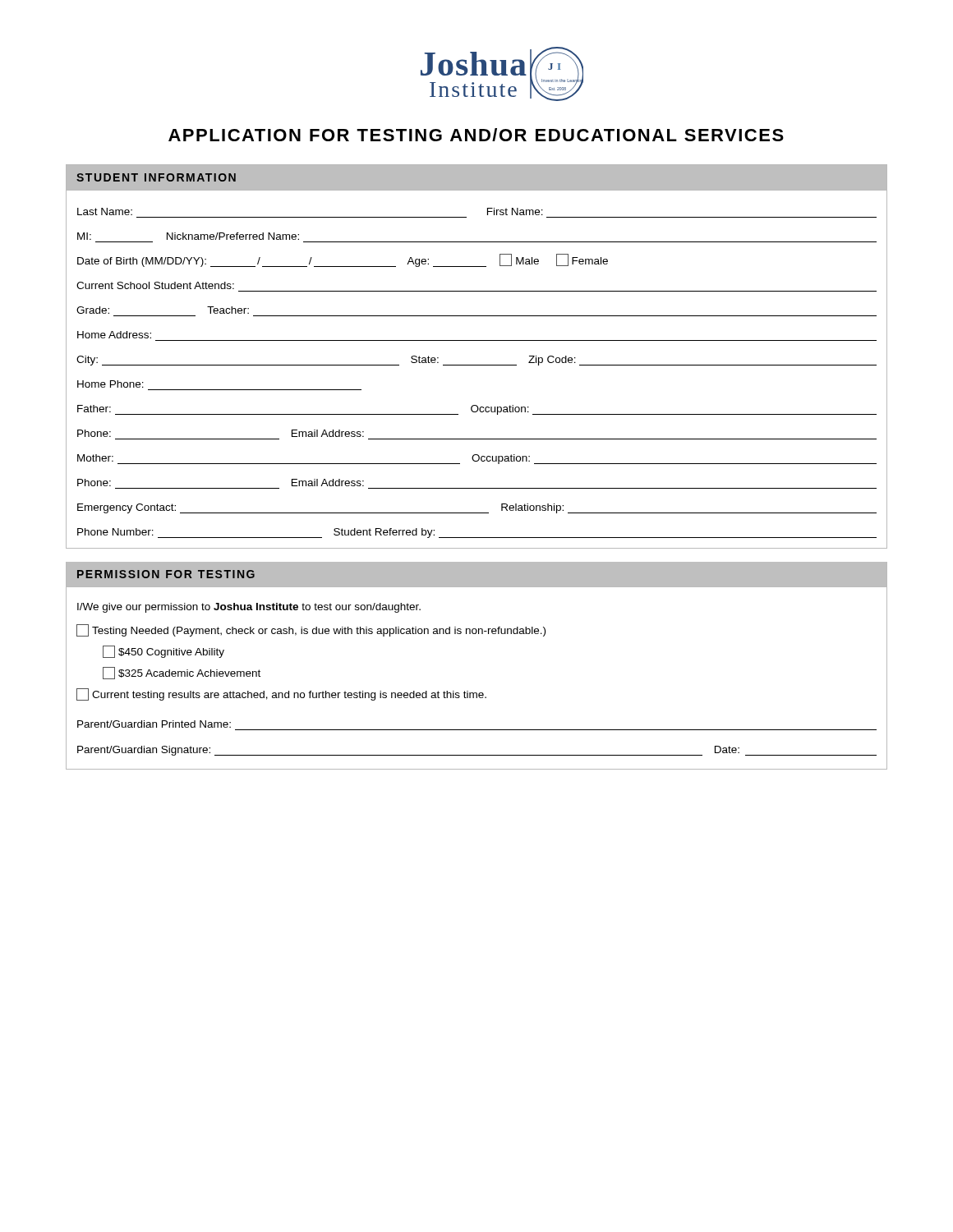This screenshot has width=953, height=1232.
Task: Point to the text starting "Grade: Teacher:"
Action: point(476,309)
